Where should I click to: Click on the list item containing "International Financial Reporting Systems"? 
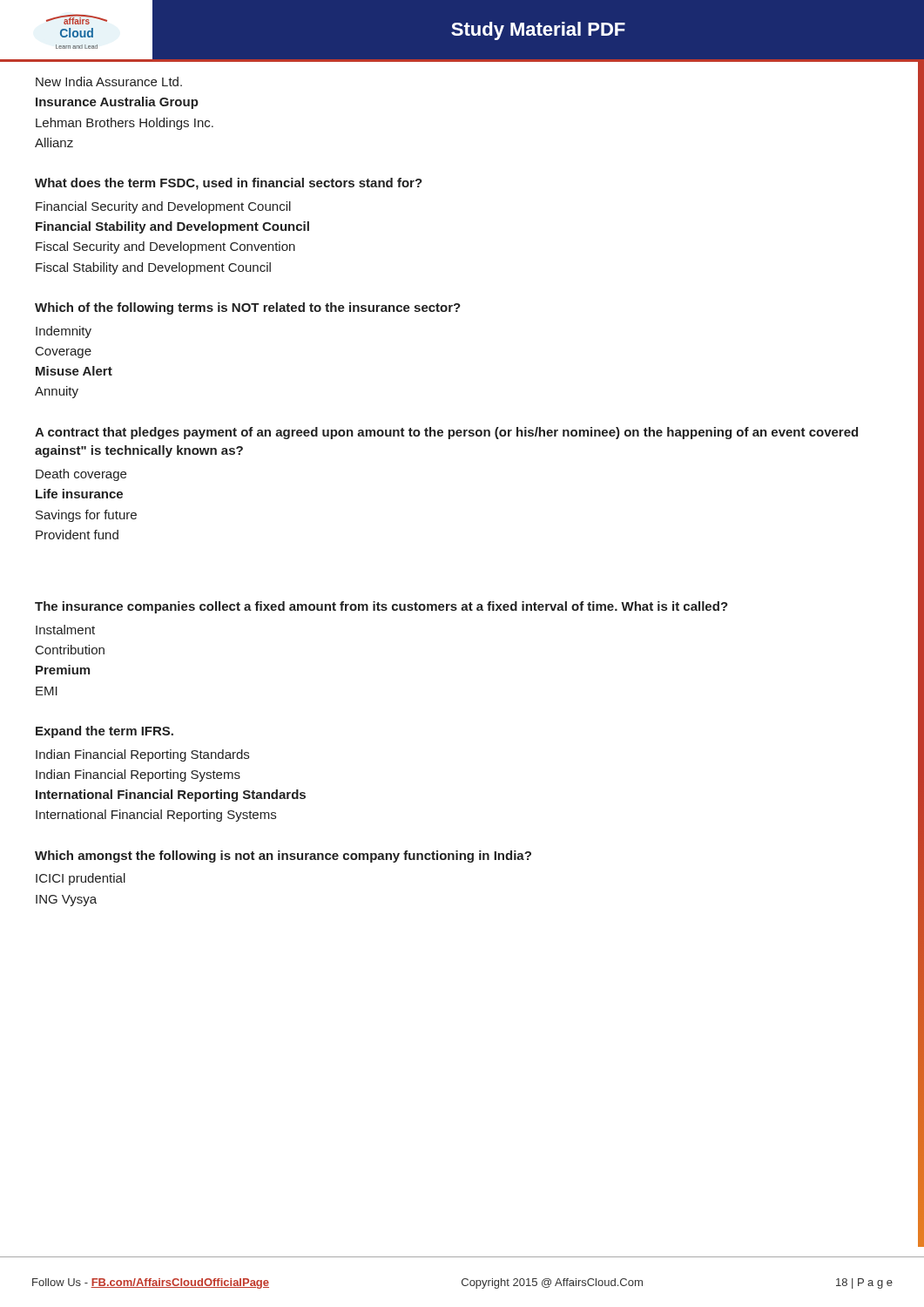156,814
